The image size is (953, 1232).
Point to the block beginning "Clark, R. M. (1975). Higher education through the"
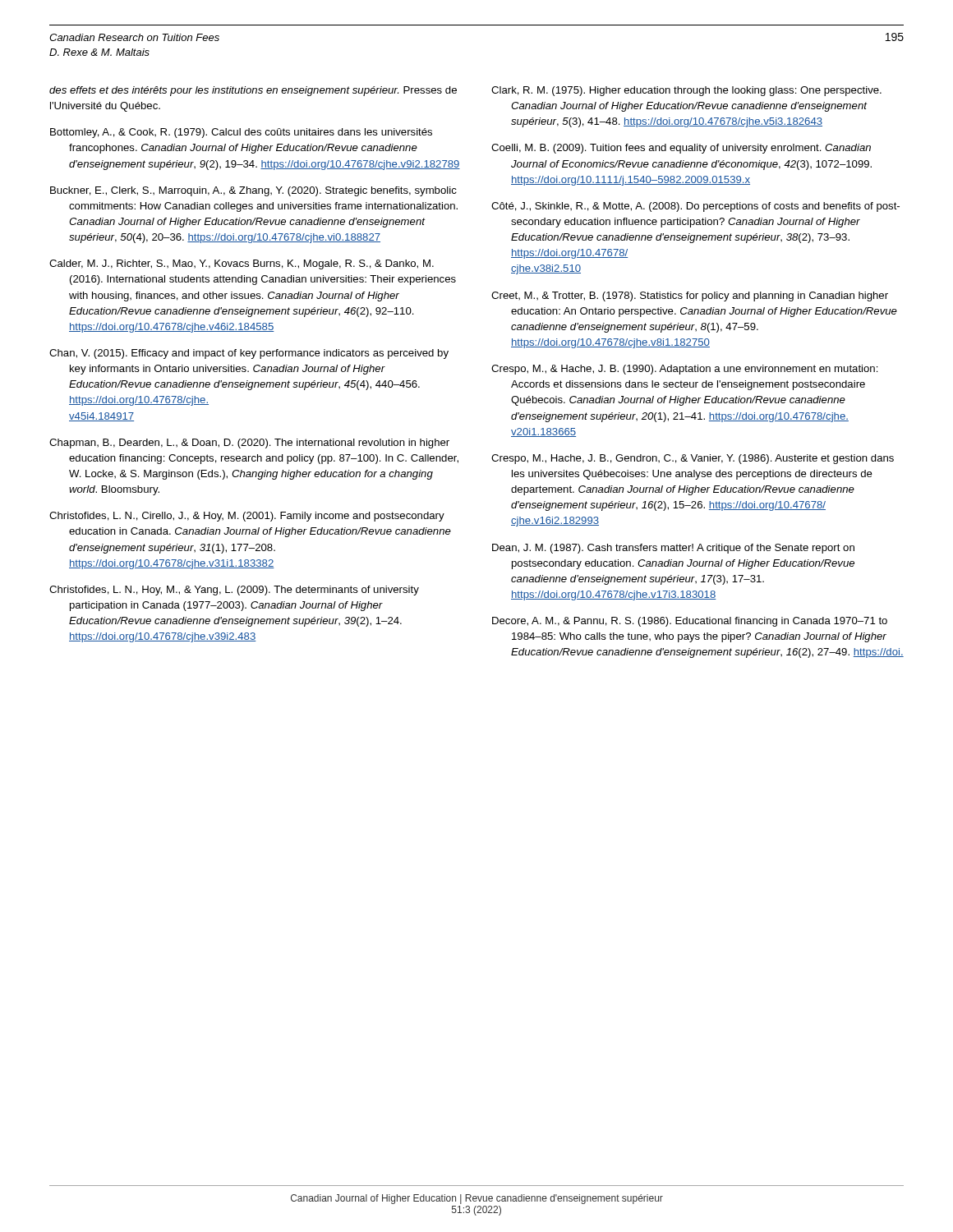point(687,106)
